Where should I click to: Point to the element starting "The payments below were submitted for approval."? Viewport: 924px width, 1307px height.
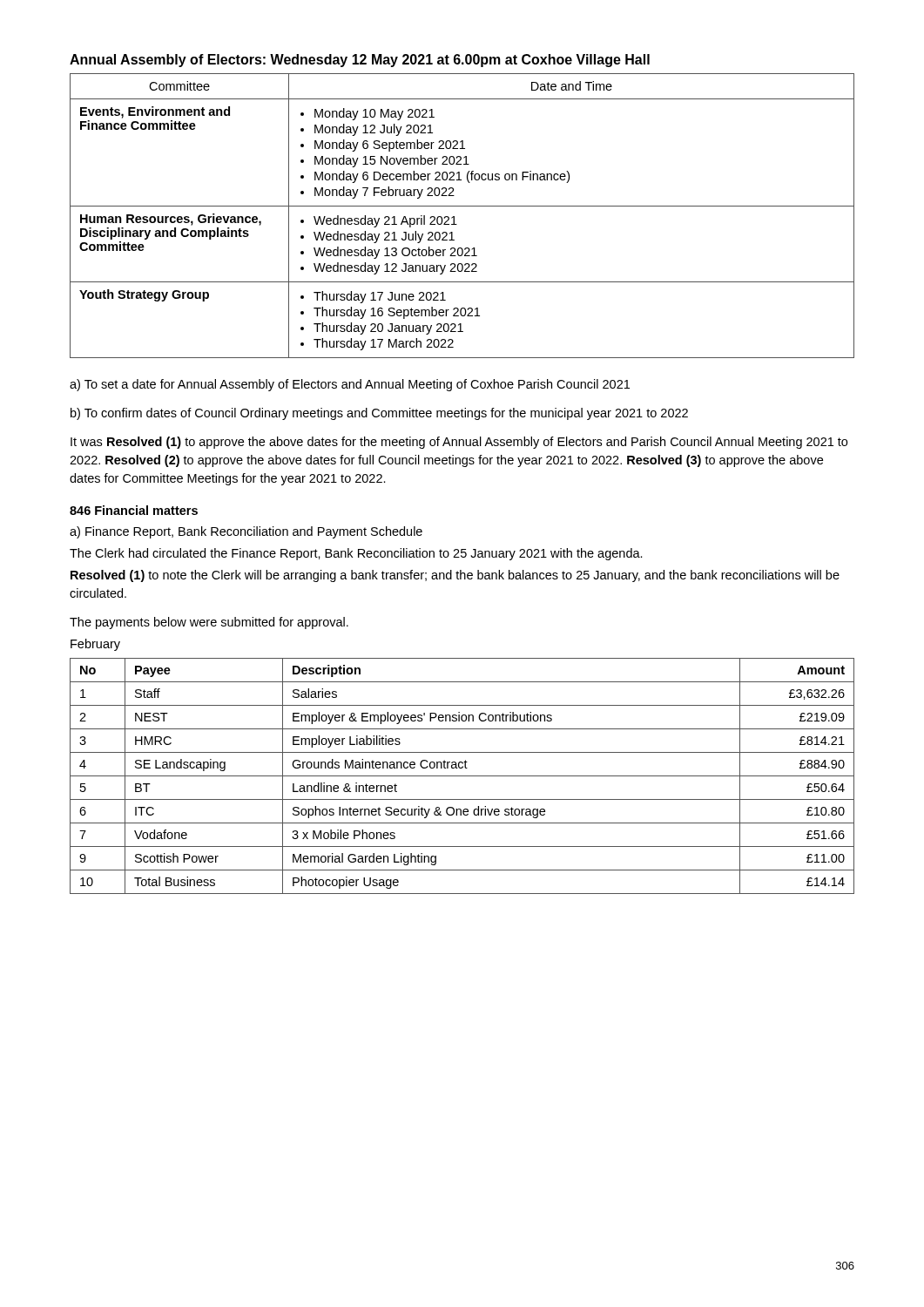(209, 622)
